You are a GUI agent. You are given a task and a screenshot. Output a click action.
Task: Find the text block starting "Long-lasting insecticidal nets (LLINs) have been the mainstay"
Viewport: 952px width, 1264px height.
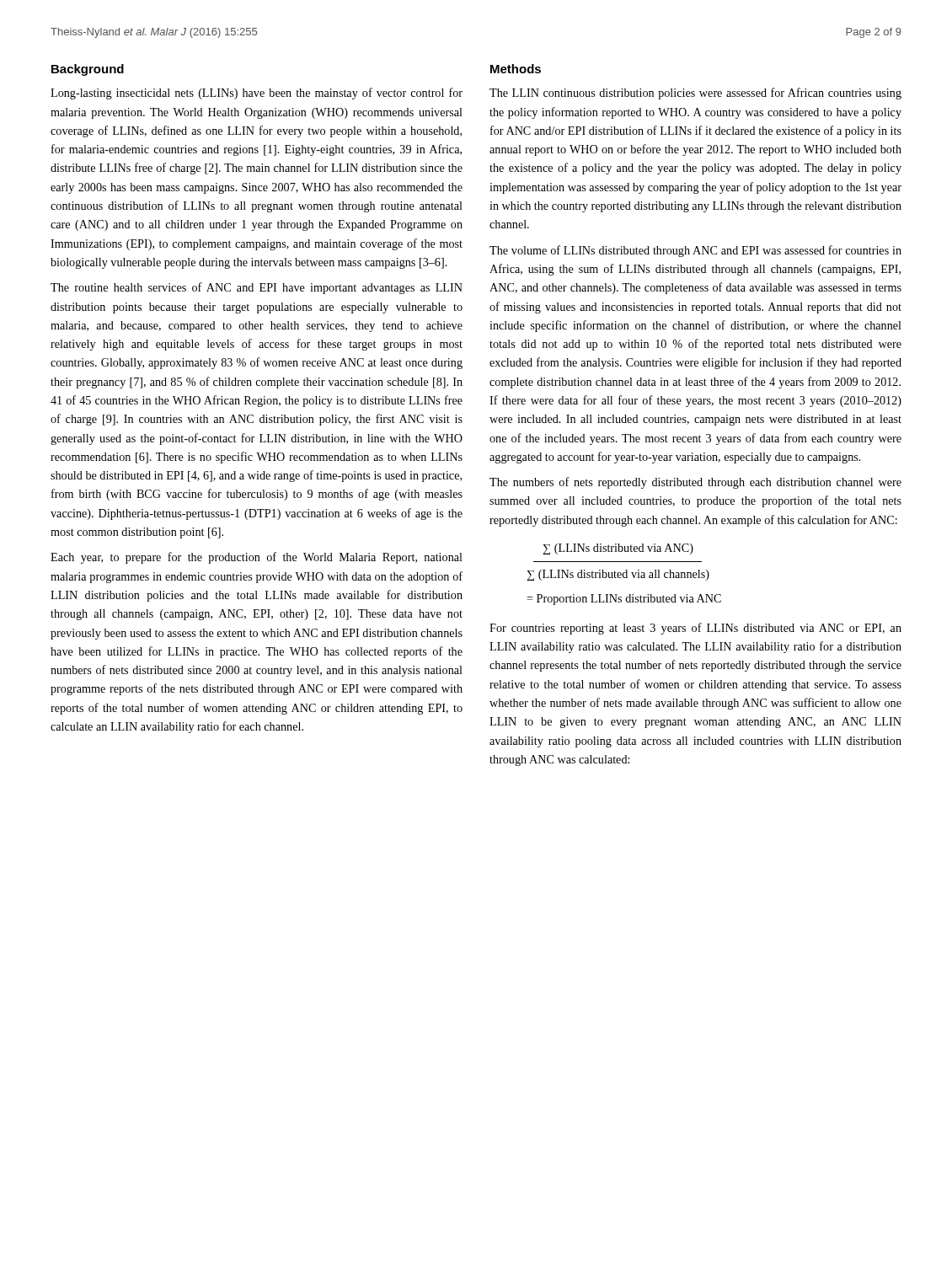coord(257,410)
